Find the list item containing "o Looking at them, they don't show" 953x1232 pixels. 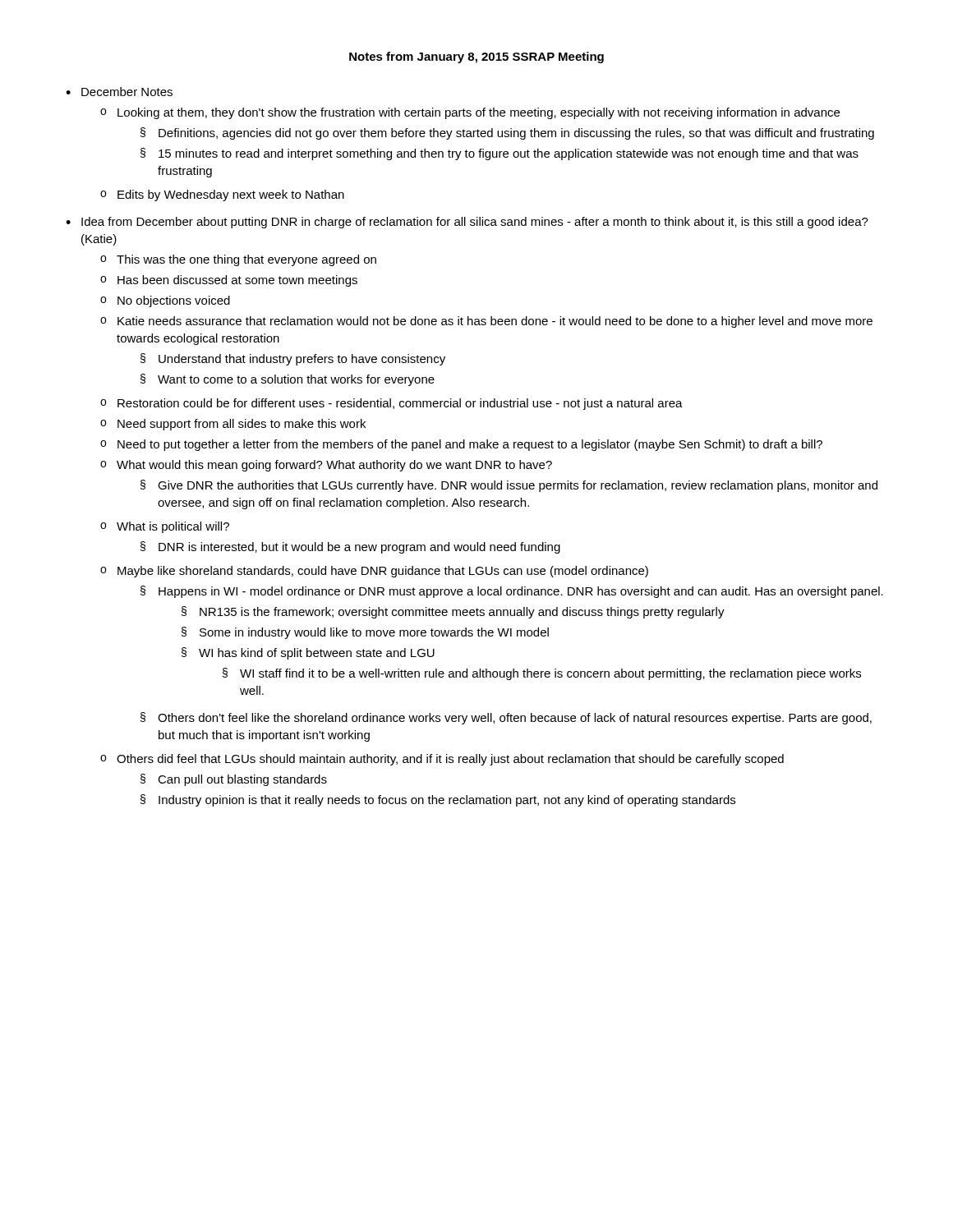coord(494,143)
